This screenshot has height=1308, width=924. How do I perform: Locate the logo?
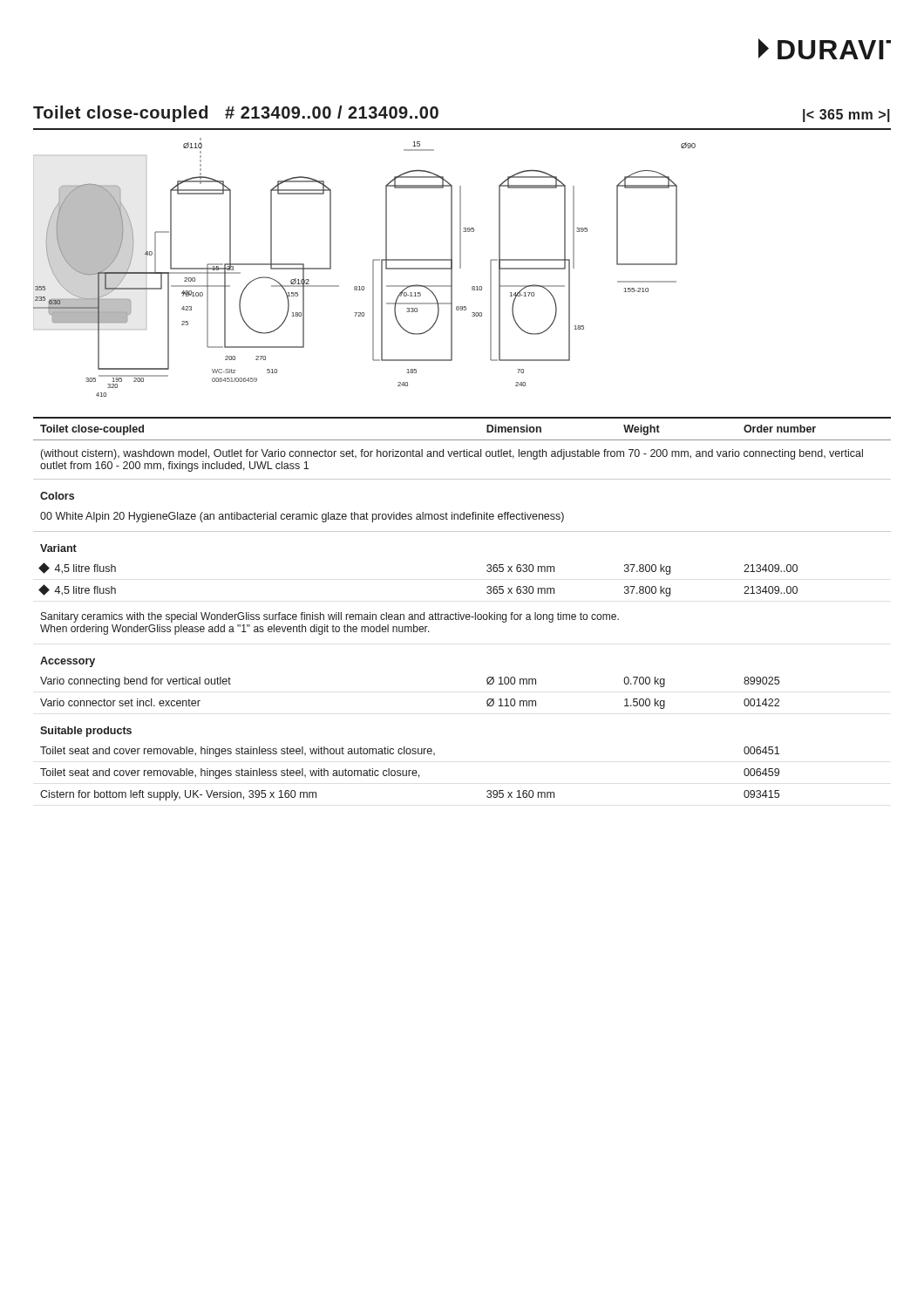tap(821, 50)
